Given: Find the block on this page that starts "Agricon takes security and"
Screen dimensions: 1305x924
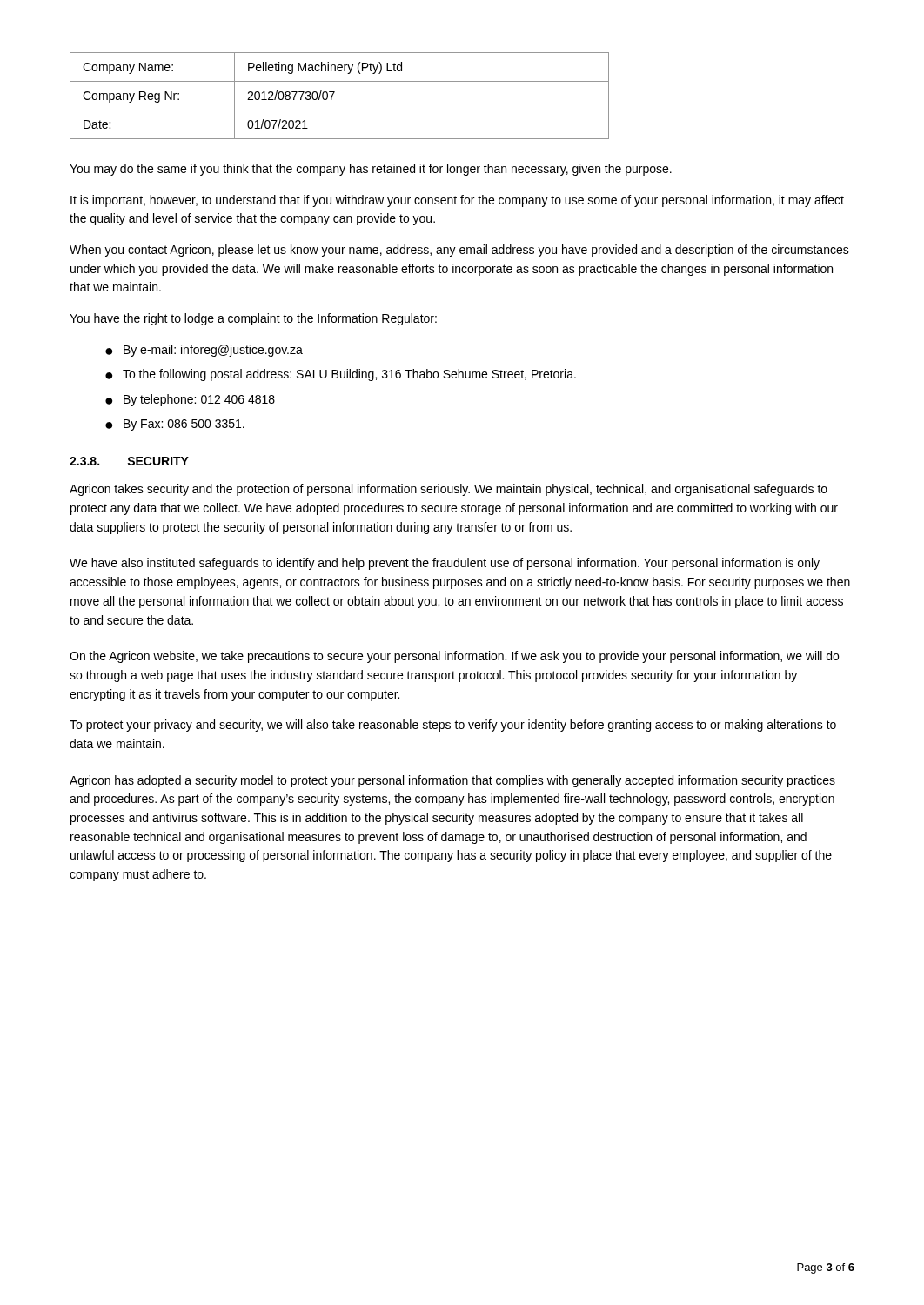Looking at the screenshot, I should (454, 508).
